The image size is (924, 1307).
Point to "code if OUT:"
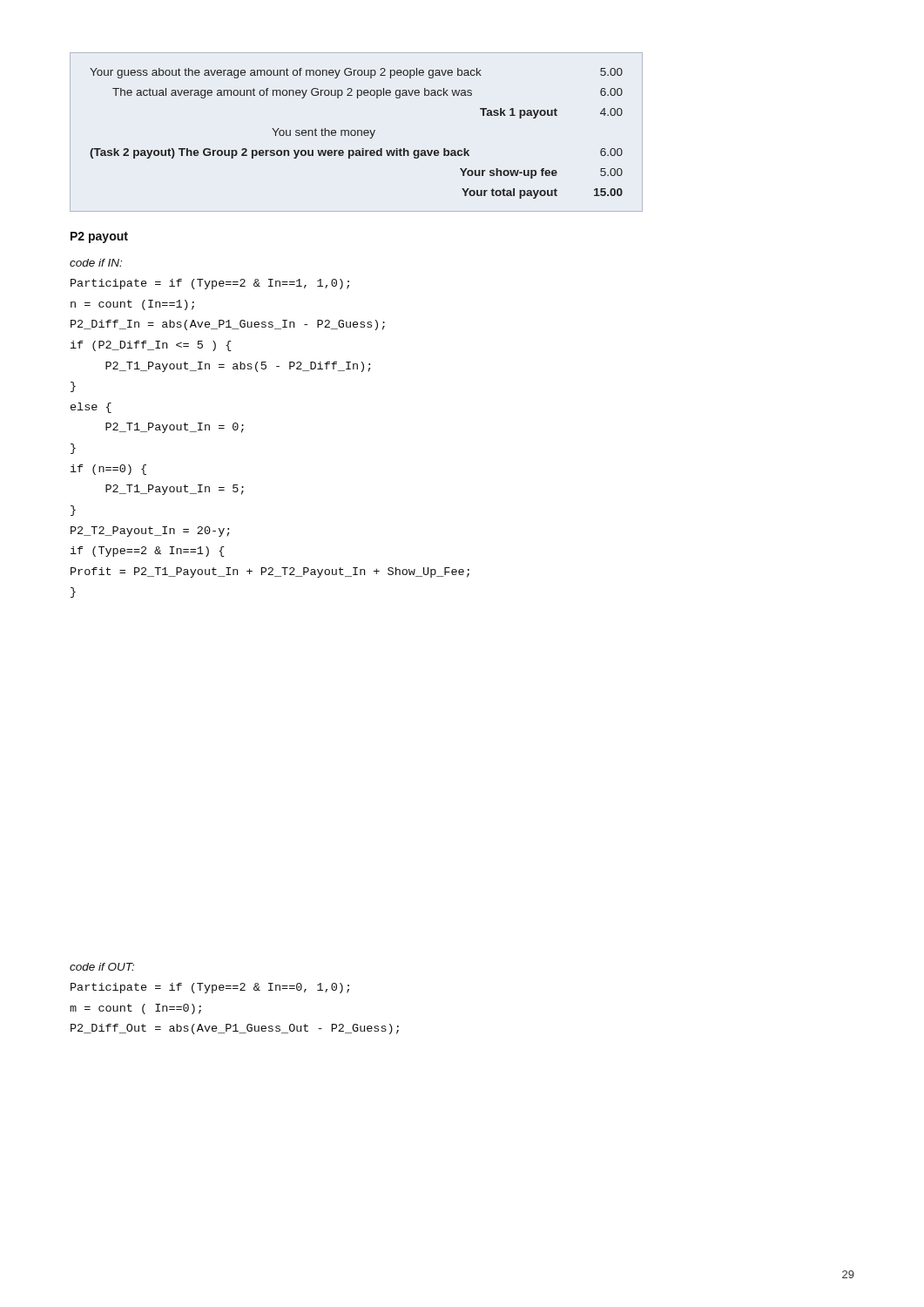point(102,967)
